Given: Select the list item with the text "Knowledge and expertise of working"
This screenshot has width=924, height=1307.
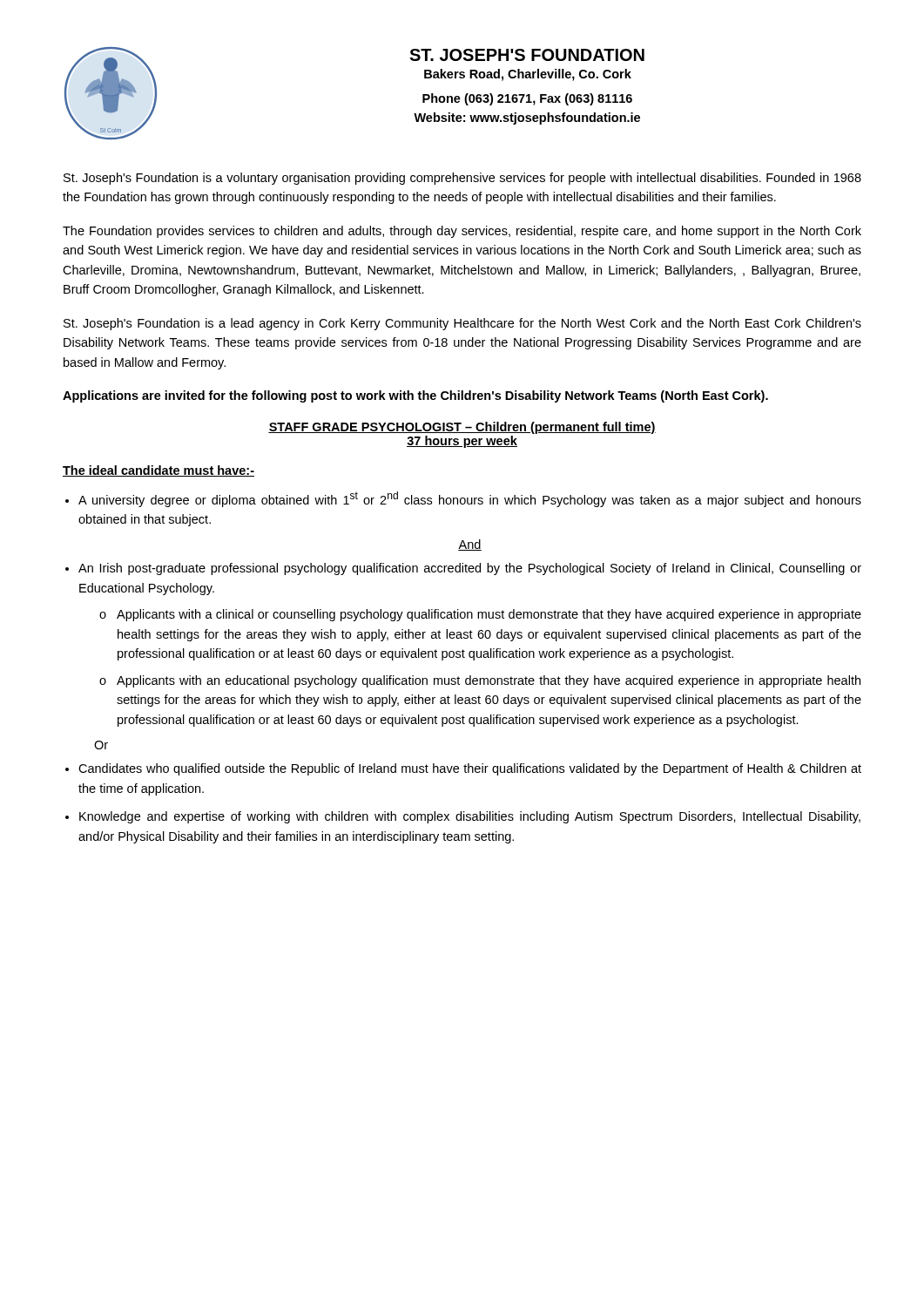Looking at the screenshot, I should (x=470, y=827).
